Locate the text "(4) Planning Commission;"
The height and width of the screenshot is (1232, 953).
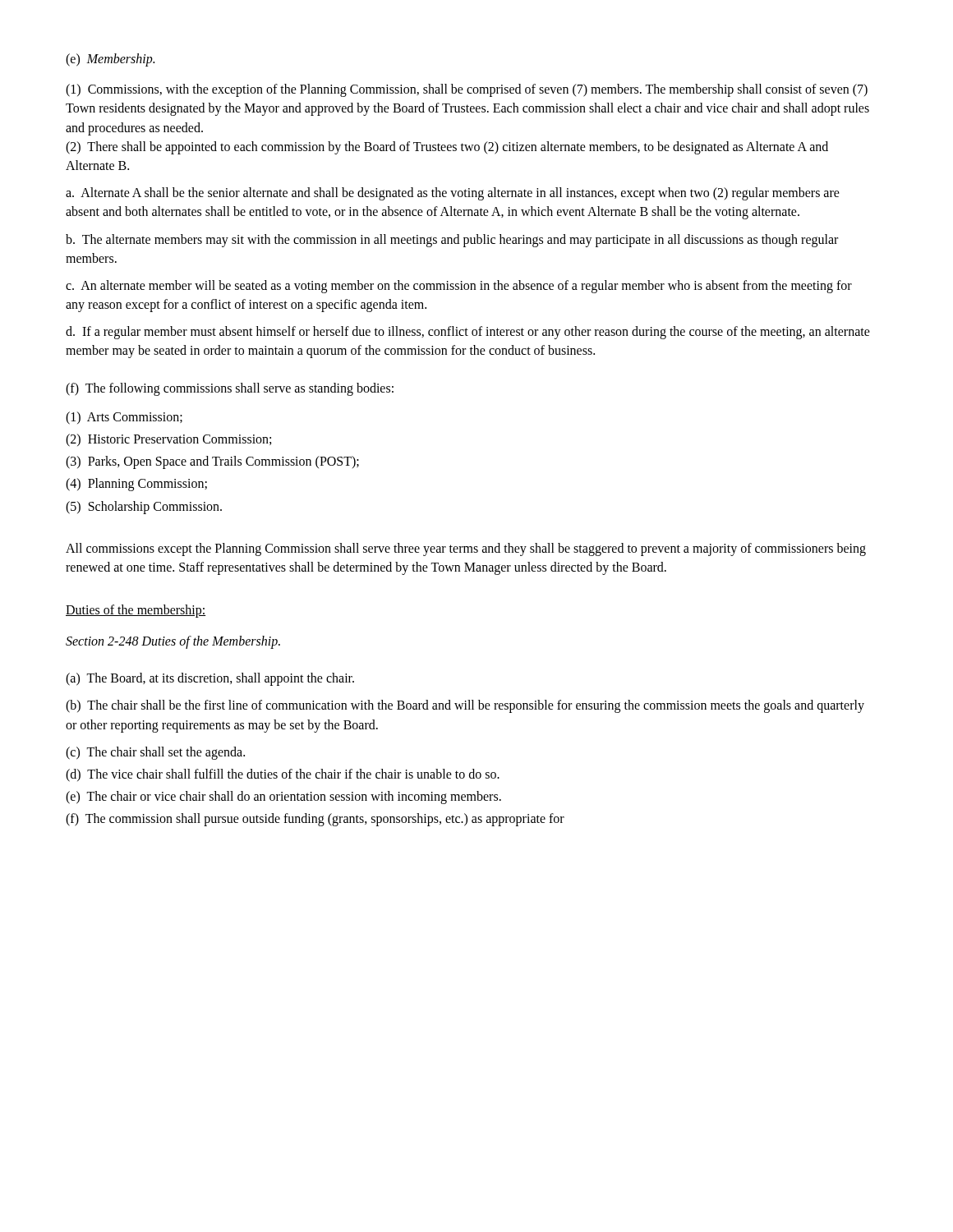tap(137, 484)
